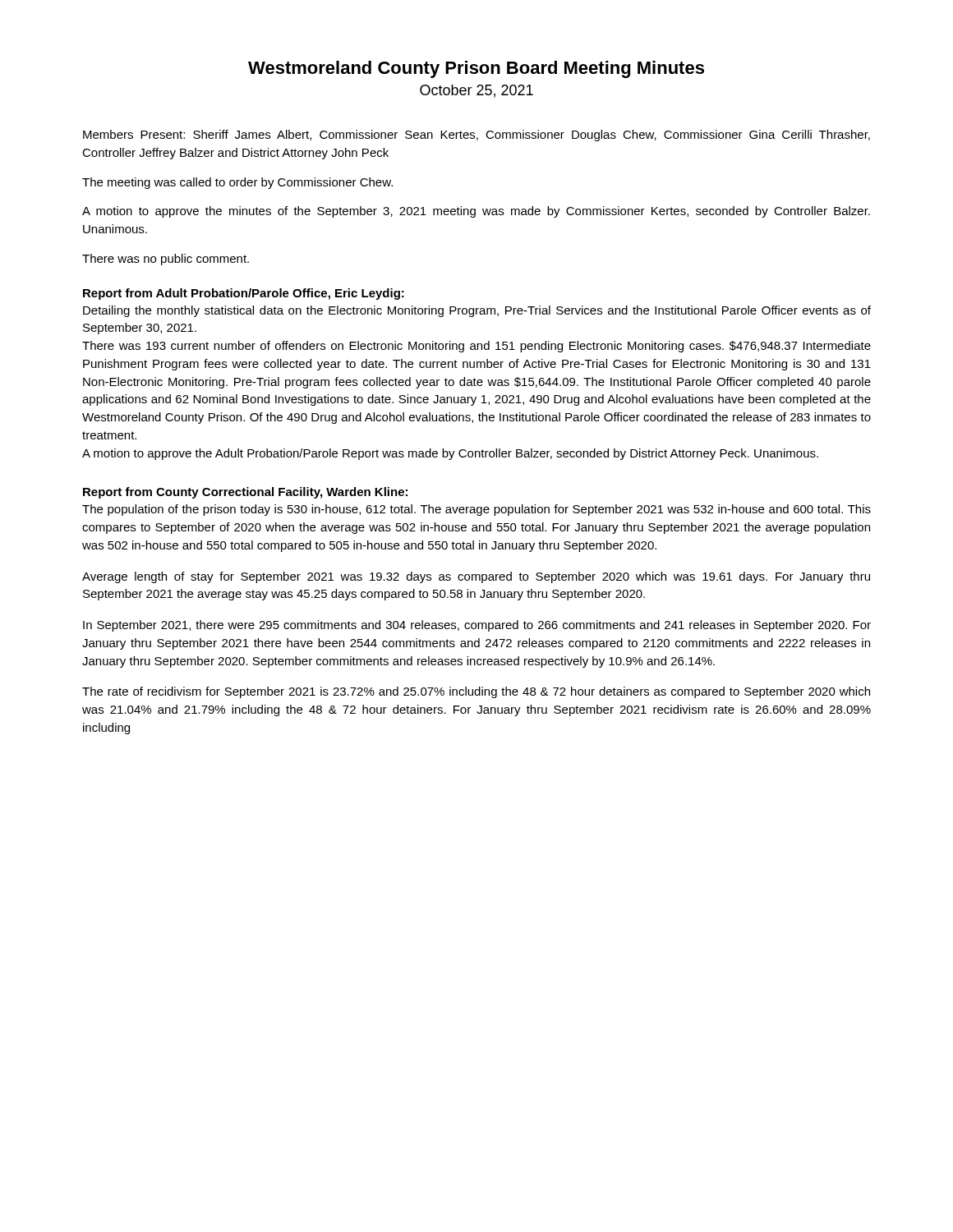
Task: Point to the block beginning "The population of the"
Action: coord(476,527)
